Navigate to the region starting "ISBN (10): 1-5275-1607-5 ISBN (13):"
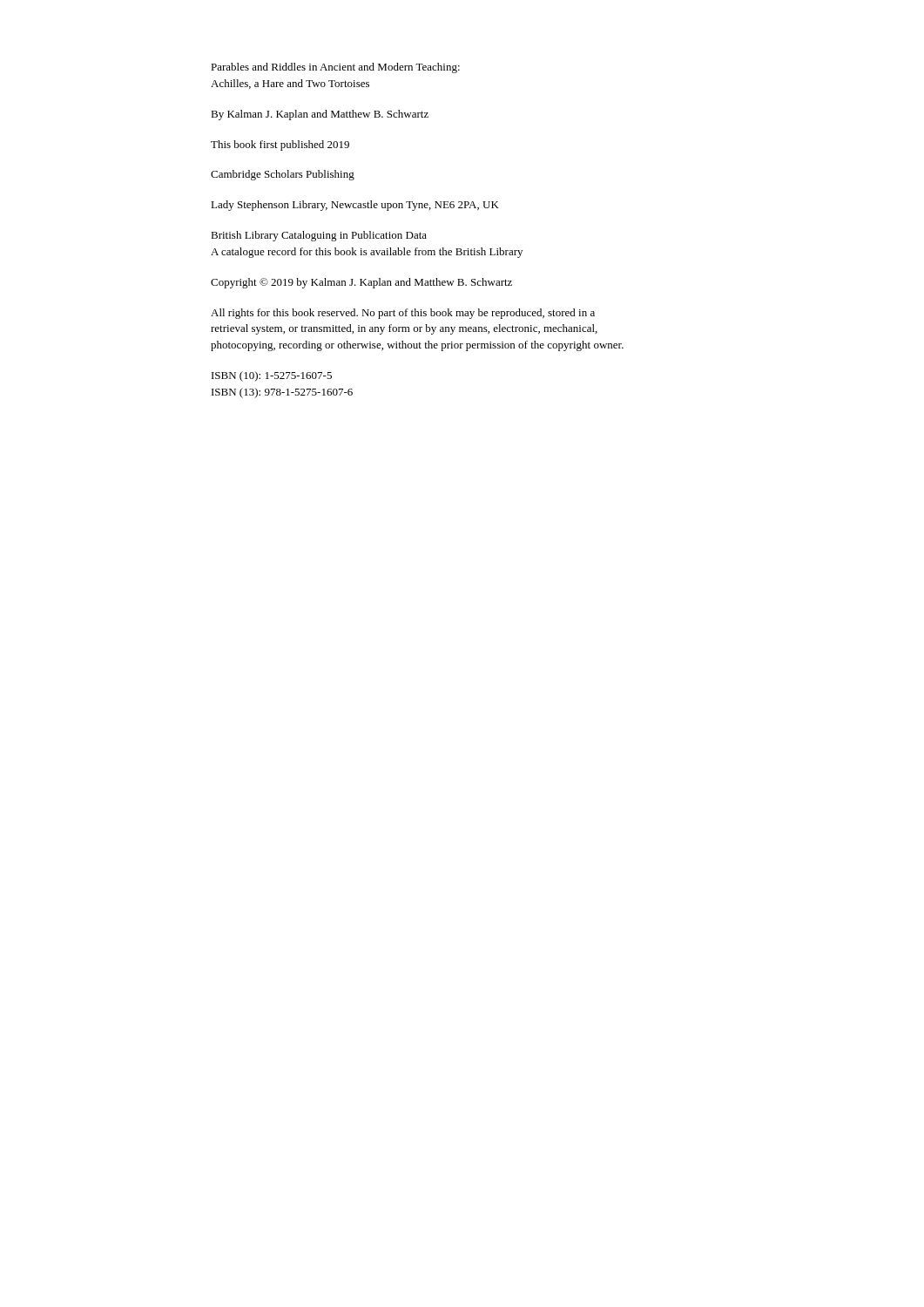 pyautogui.click(x=282, y=383)
